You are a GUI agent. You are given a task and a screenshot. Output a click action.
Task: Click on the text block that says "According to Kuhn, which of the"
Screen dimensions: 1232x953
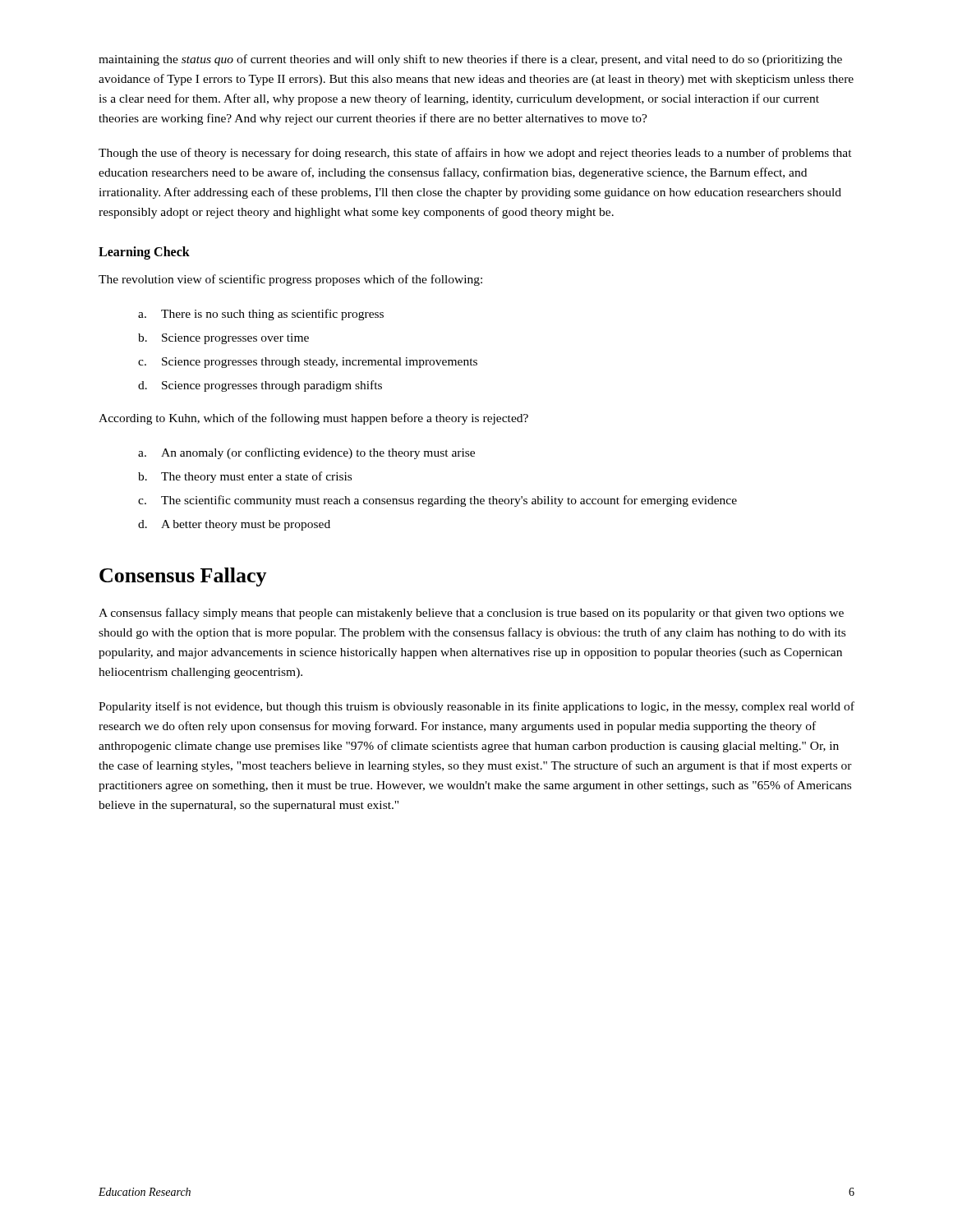click(476, 418)
